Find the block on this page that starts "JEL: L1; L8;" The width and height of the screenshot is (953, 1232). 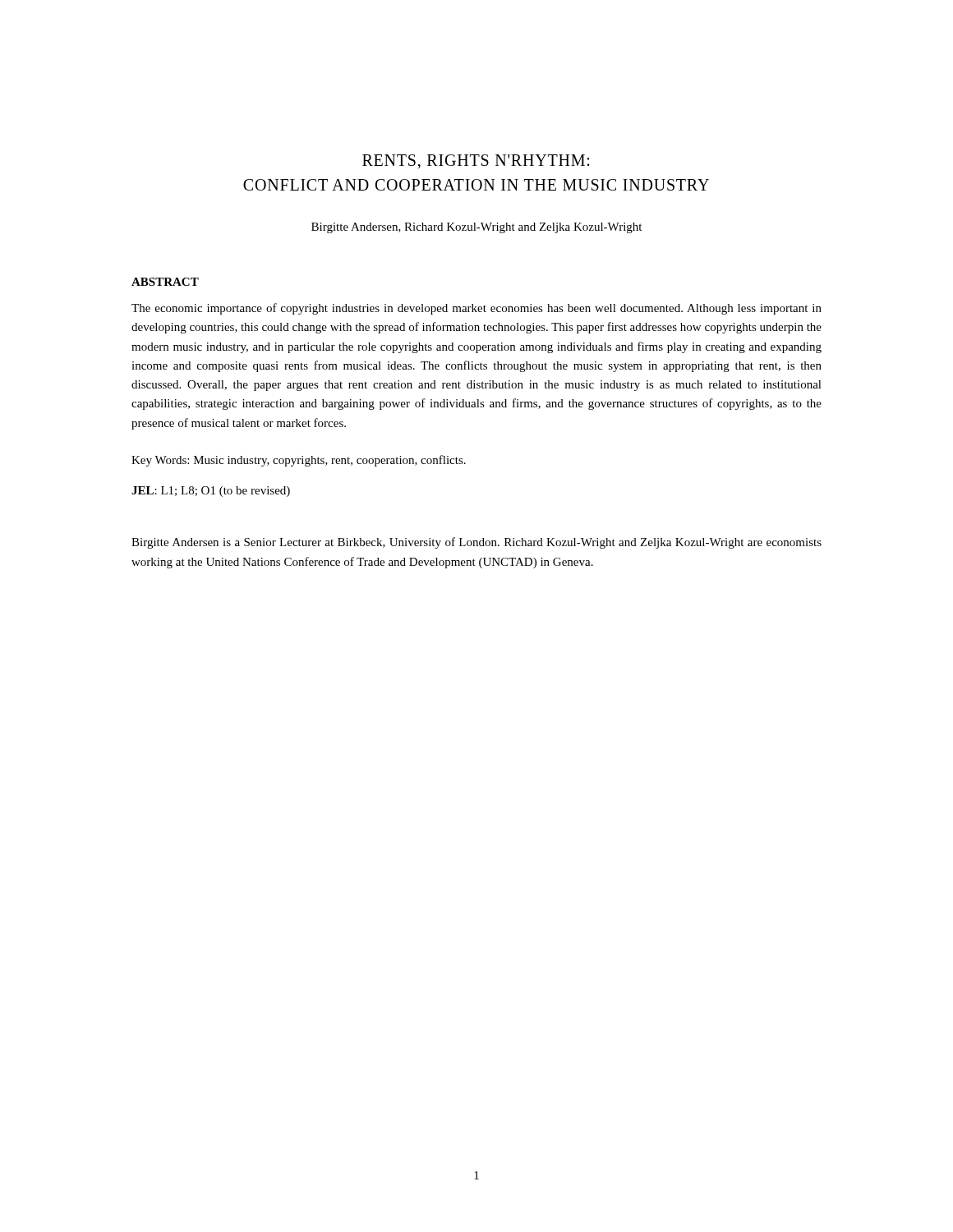pyautogui.click(x=211, y=490)
